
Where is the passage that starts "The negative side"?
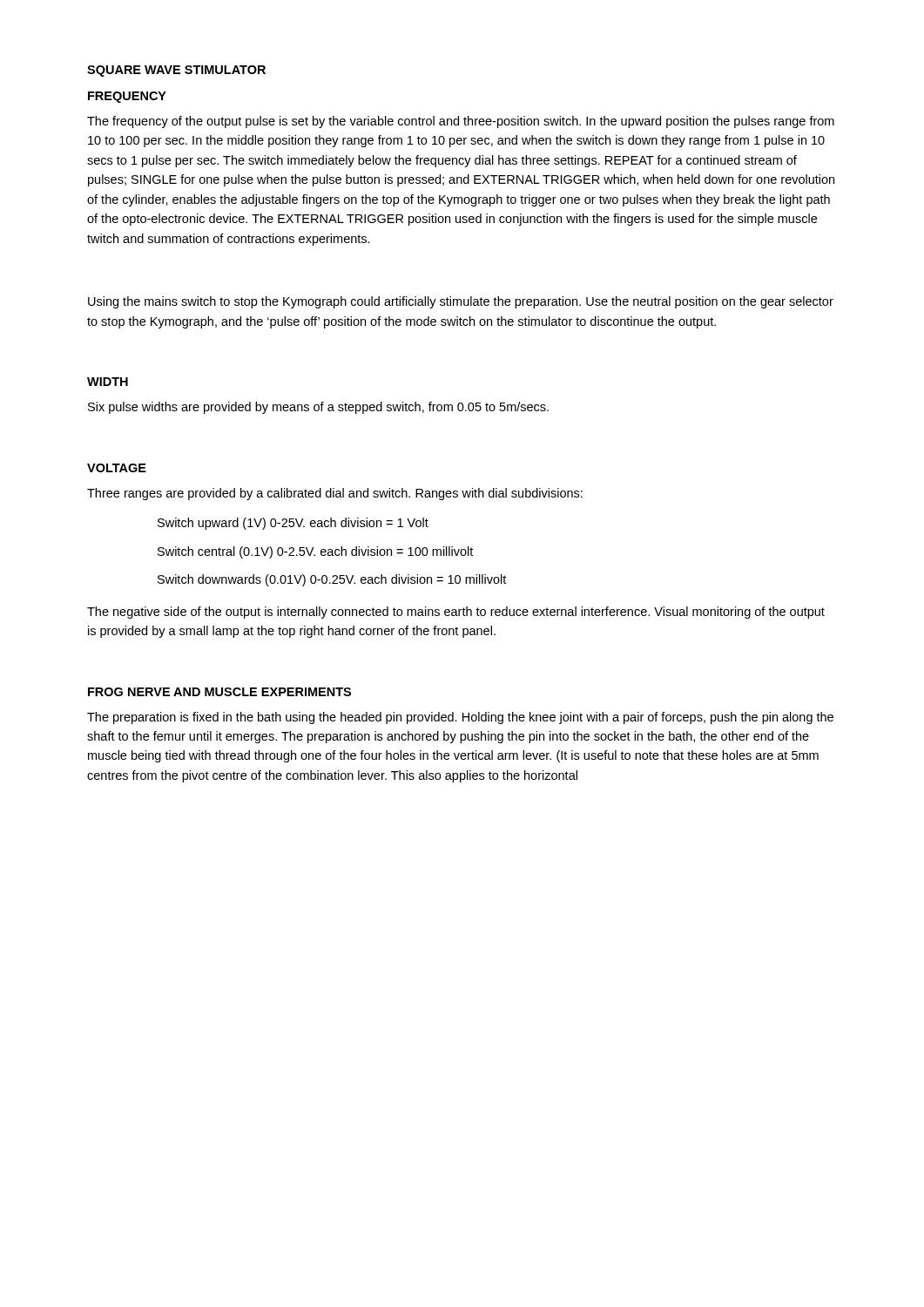pos(456,621)
